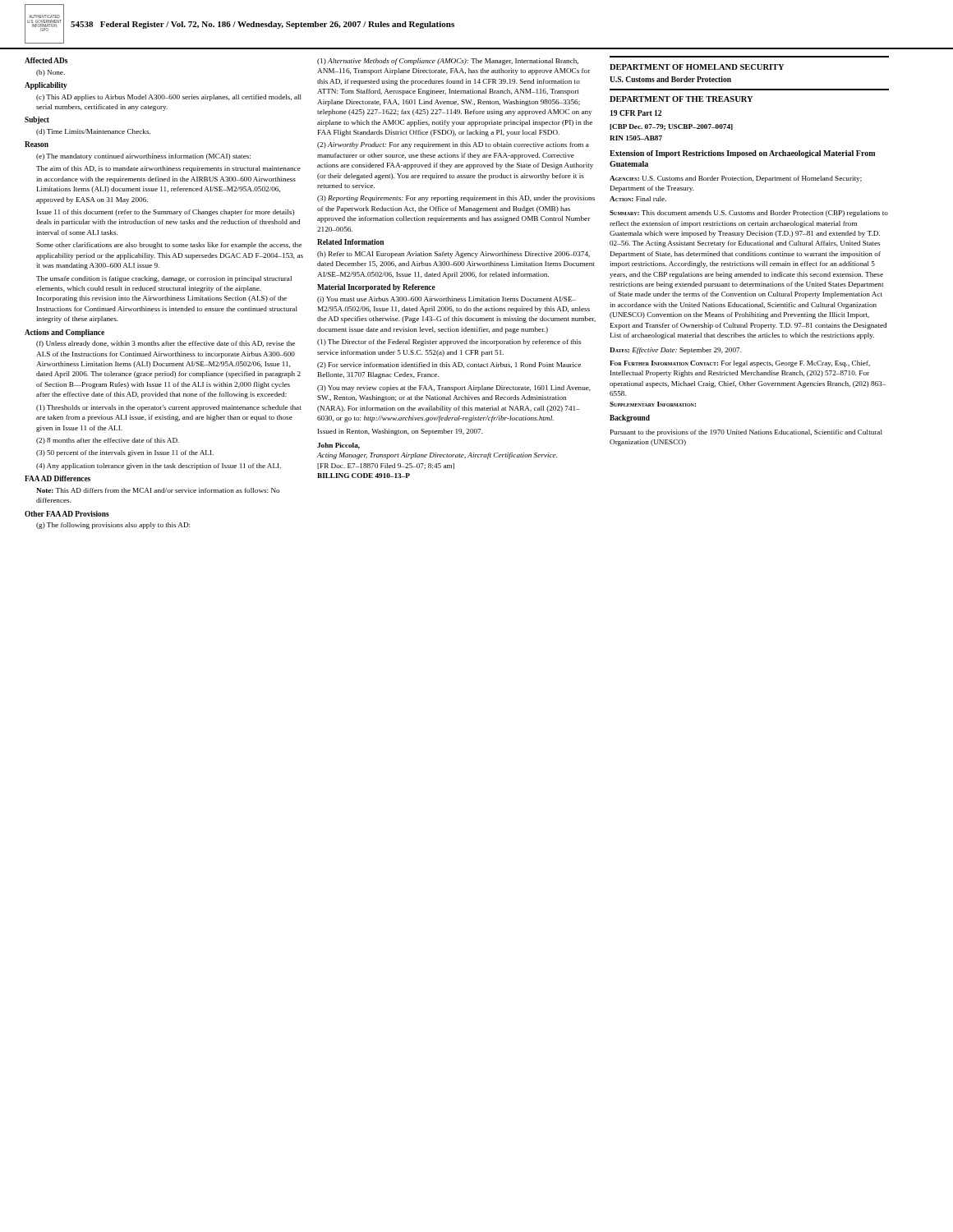
Task: Click on the text block with the text "(g) The following provisions also apply to this"
Action: click(x=113, y=525)
